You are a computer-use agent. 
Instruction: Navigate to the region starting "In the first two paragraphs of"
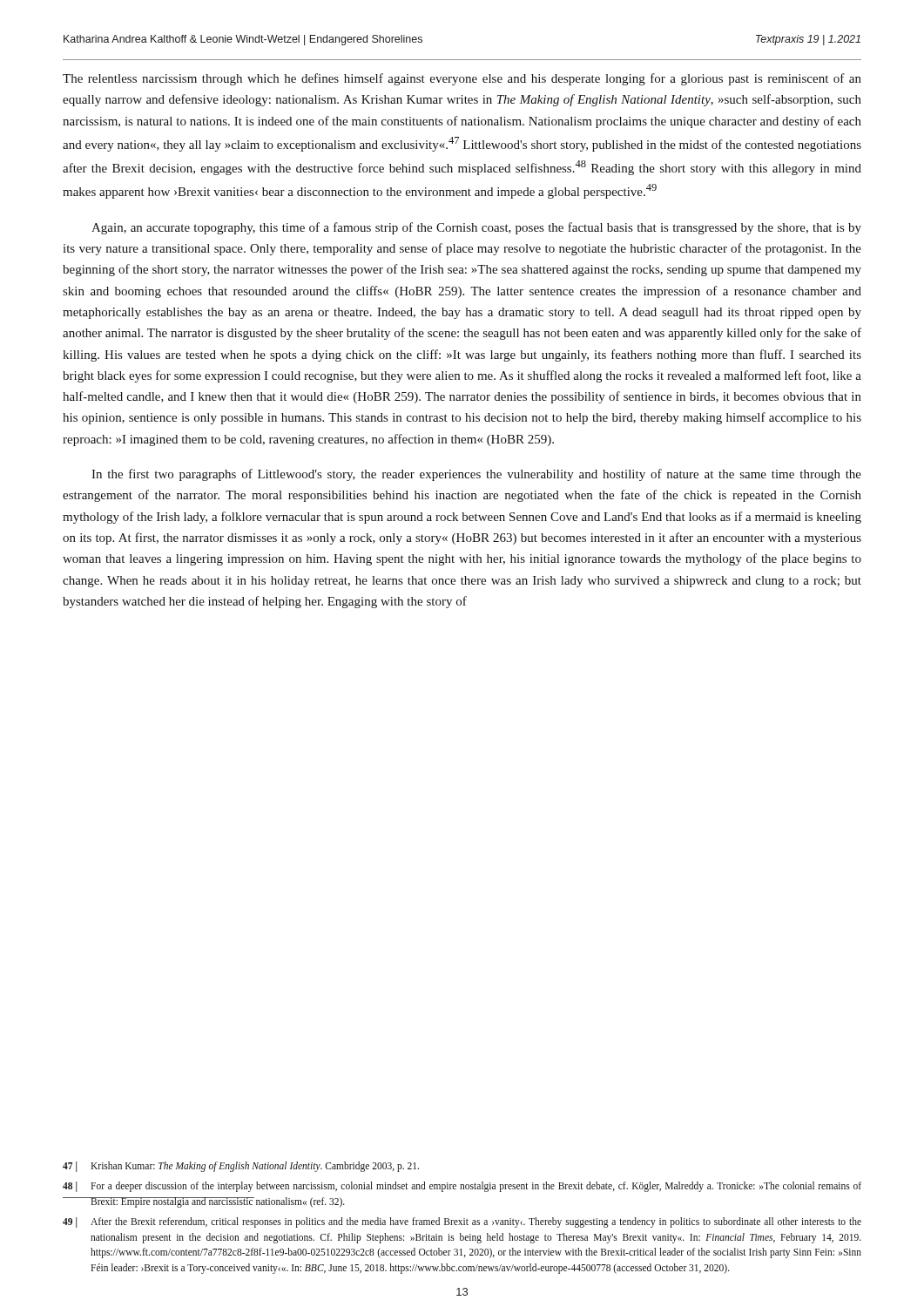(462, 538)
